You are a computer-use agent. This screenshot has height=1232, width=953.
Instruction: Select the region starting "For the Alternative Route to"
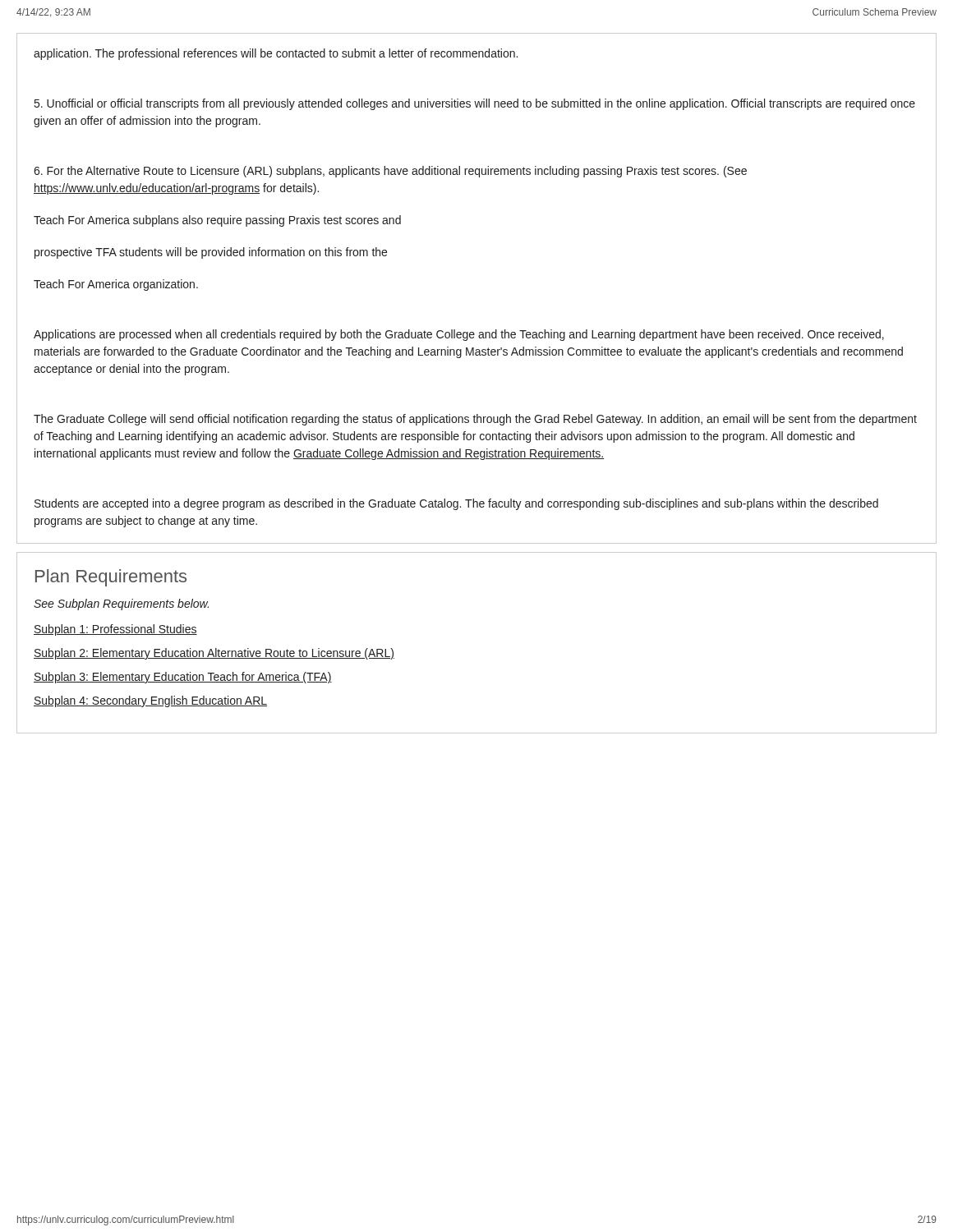point(390,179)
